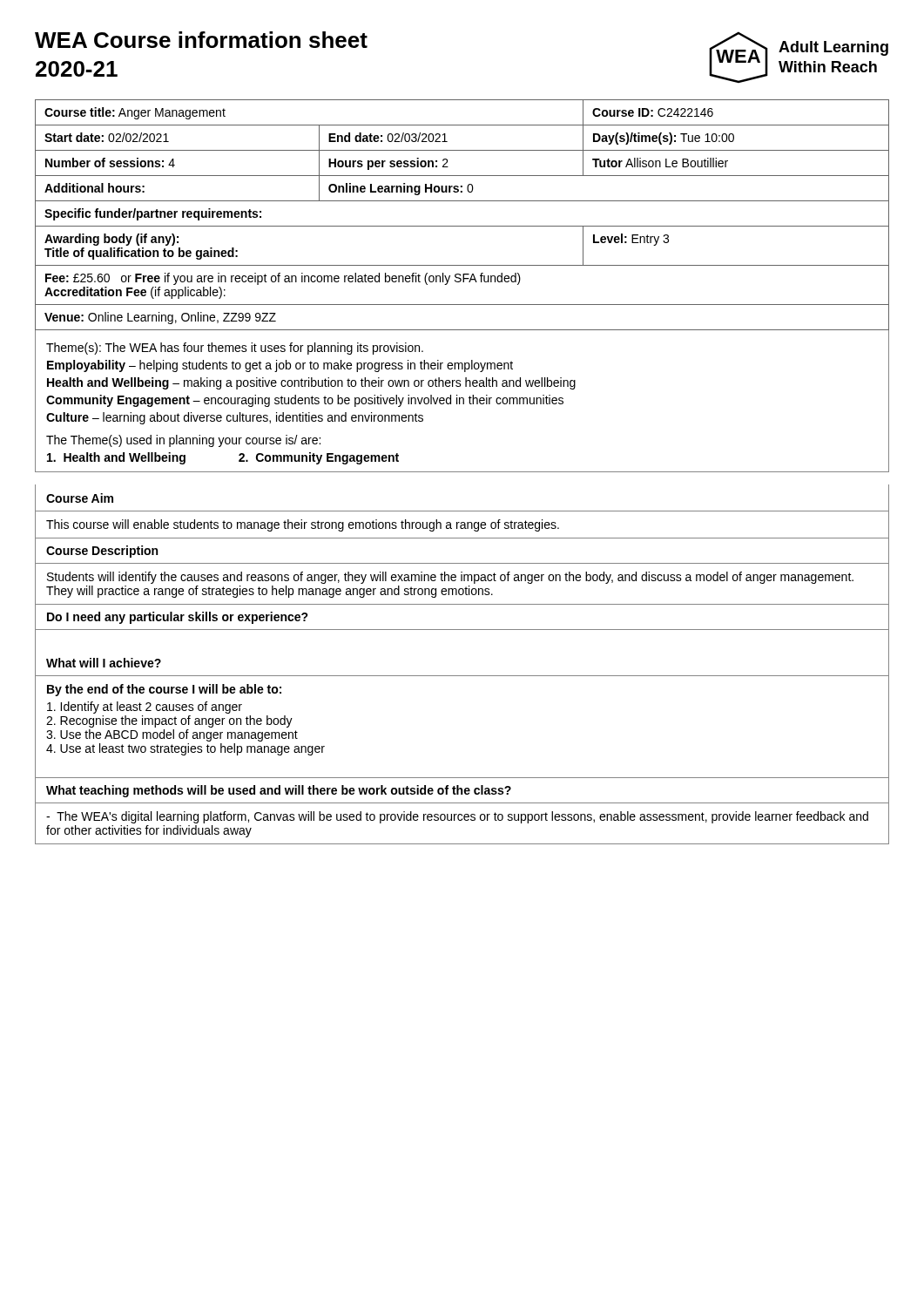Locate the list item with the text "3. Use the ABCD model of"
The height and width of the screenshot is (1307, 924).
pyautogui.click(x=172, y=735)
